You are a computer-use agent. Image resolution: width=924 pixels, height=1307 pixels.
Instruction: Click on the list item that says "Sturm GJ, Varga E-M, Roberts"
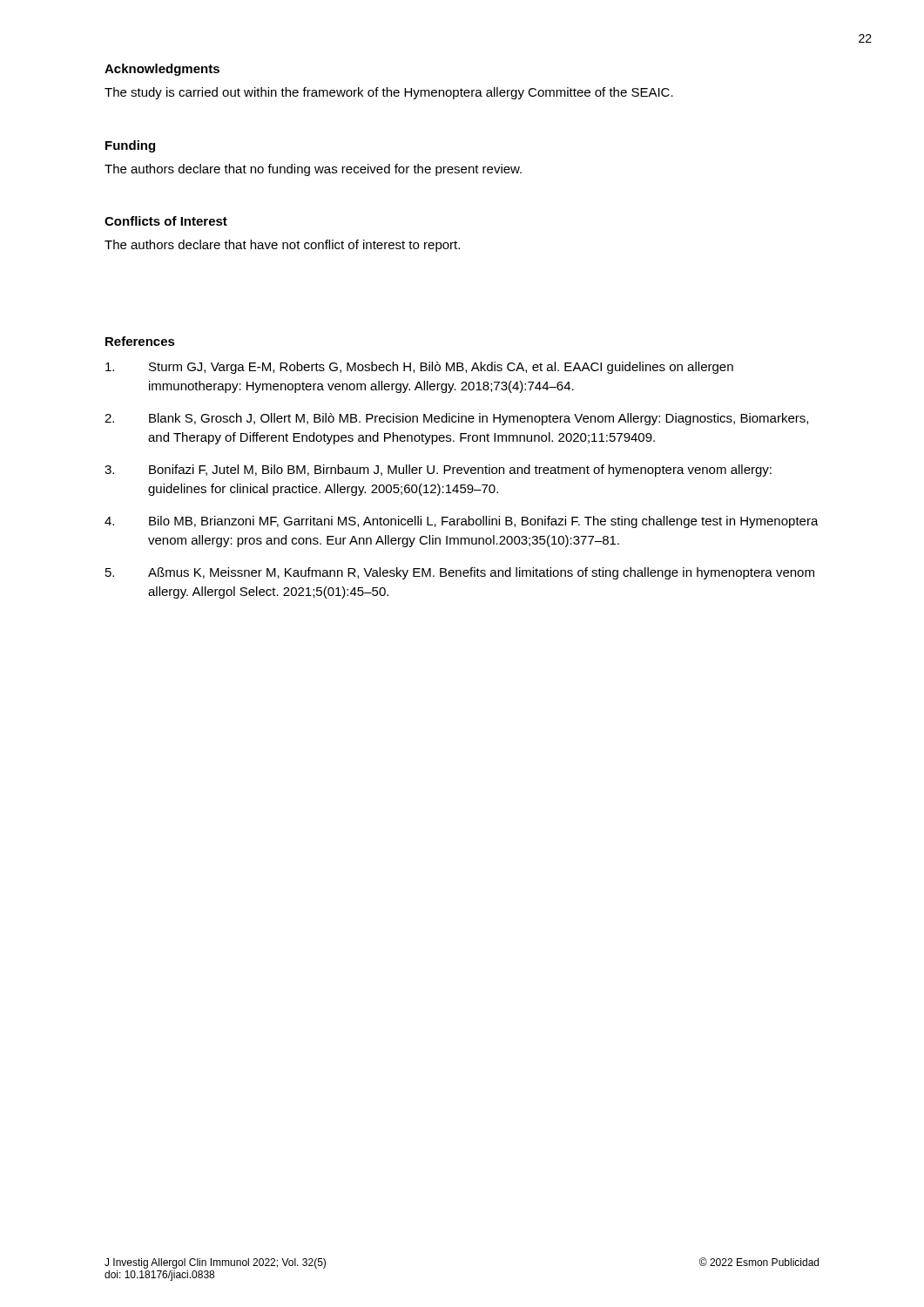(x=462, y=376)
